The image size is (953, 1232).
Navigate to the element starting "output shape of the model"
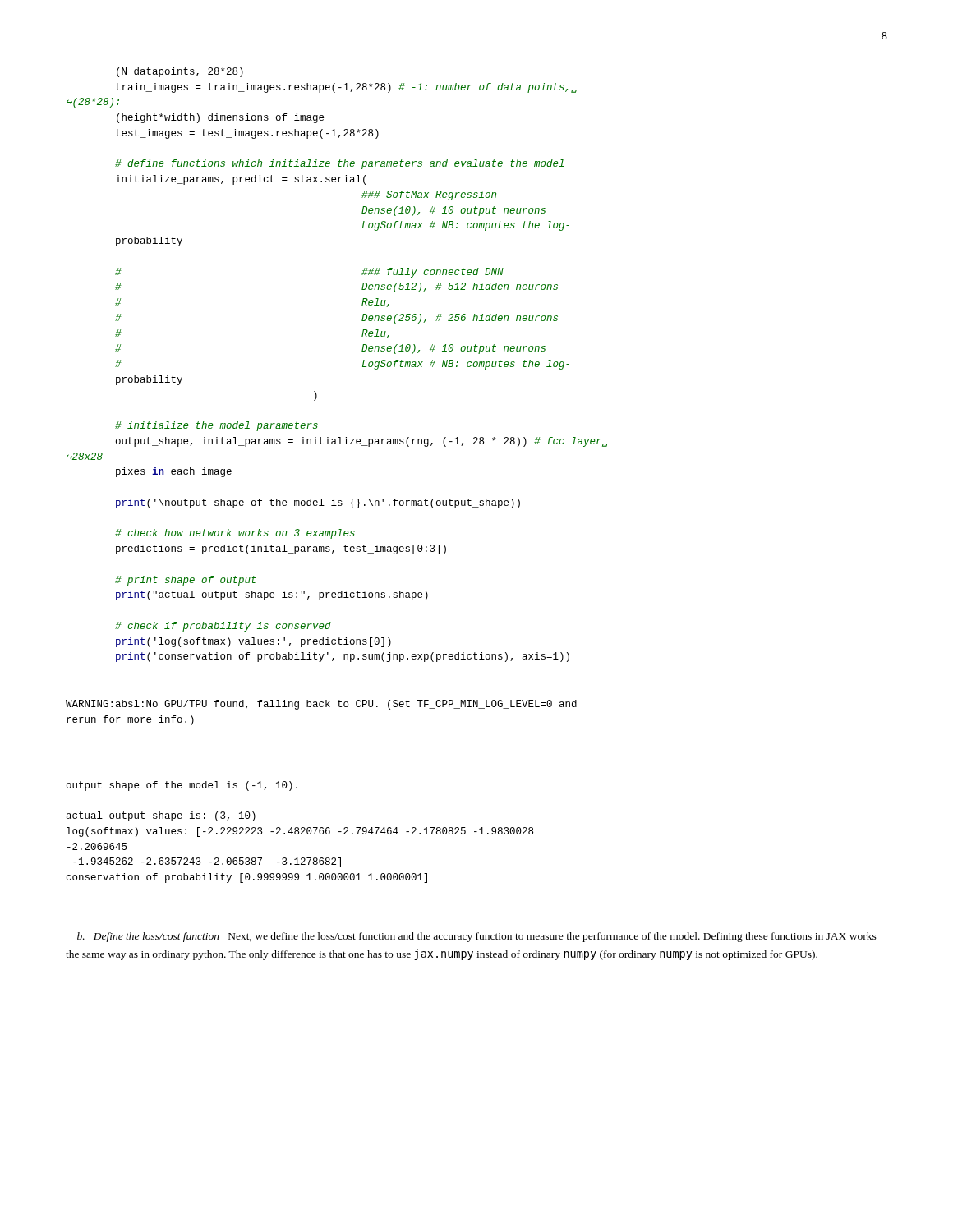click(300, 832)
